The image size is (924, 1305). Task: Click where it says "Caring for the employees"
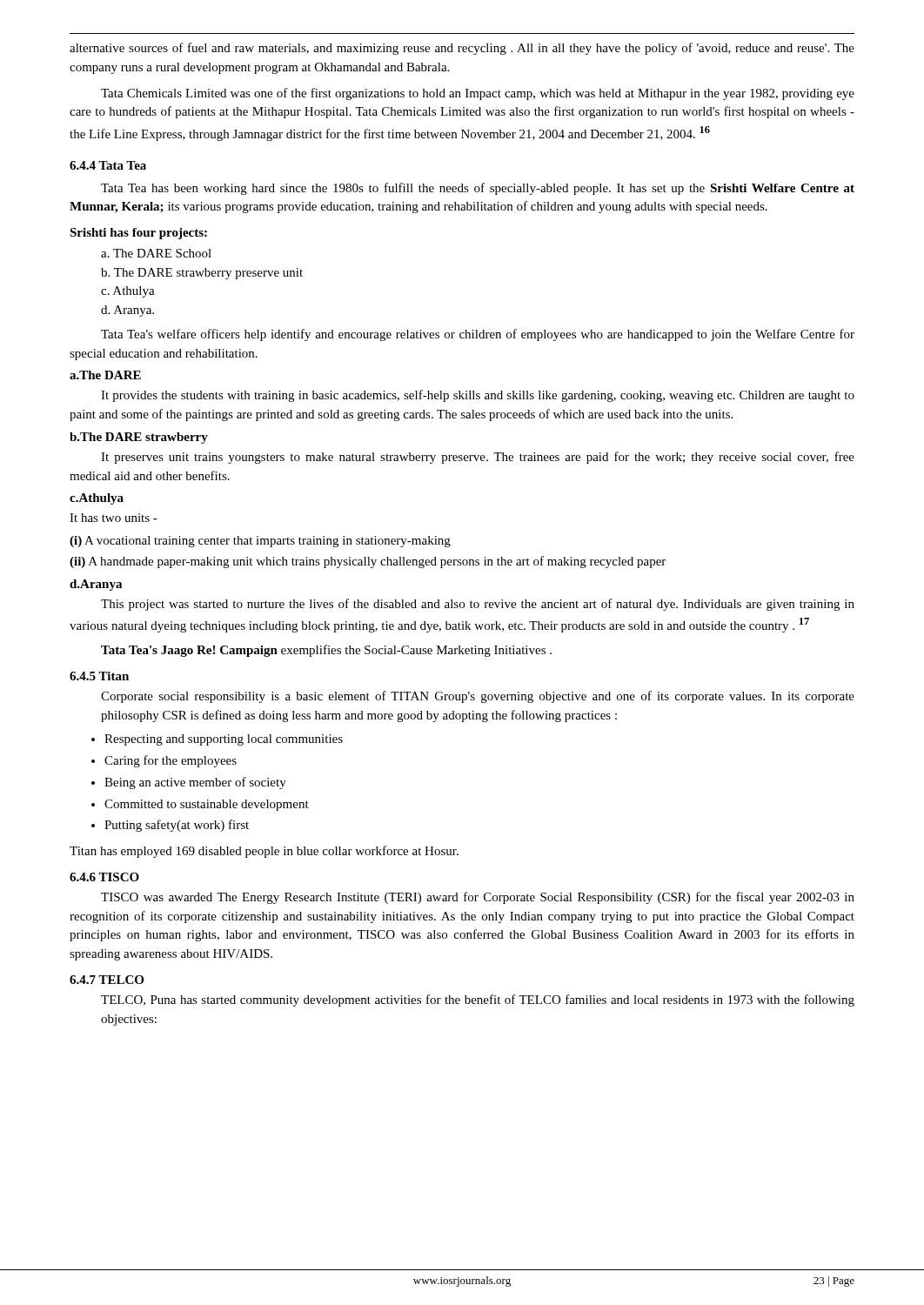coord(171,761)
